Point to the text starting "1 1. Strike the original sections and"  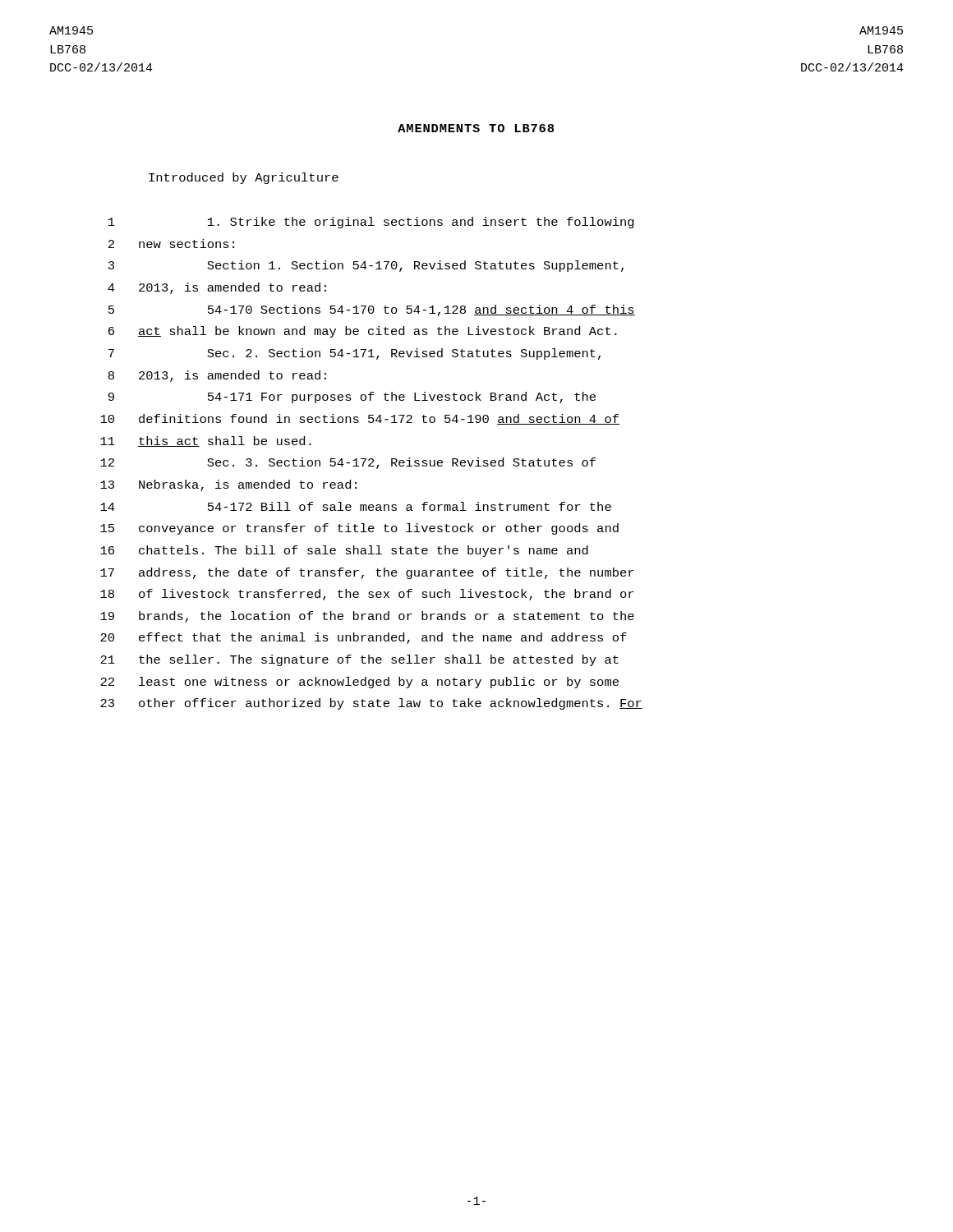[476, 464]
